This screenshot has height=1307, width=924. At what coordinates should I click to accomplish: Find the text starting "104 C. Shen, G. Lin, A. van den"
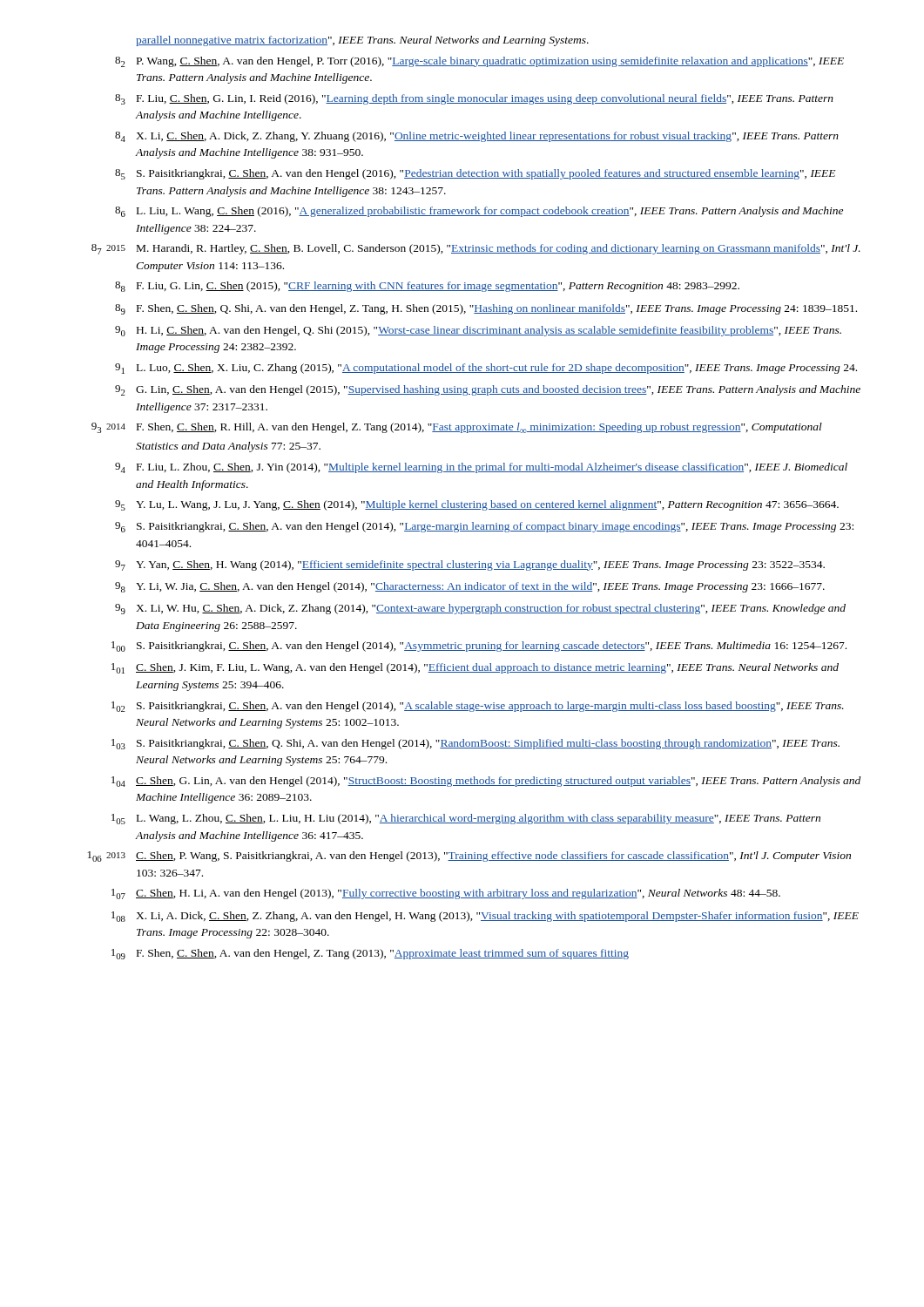tap(462, 789)
